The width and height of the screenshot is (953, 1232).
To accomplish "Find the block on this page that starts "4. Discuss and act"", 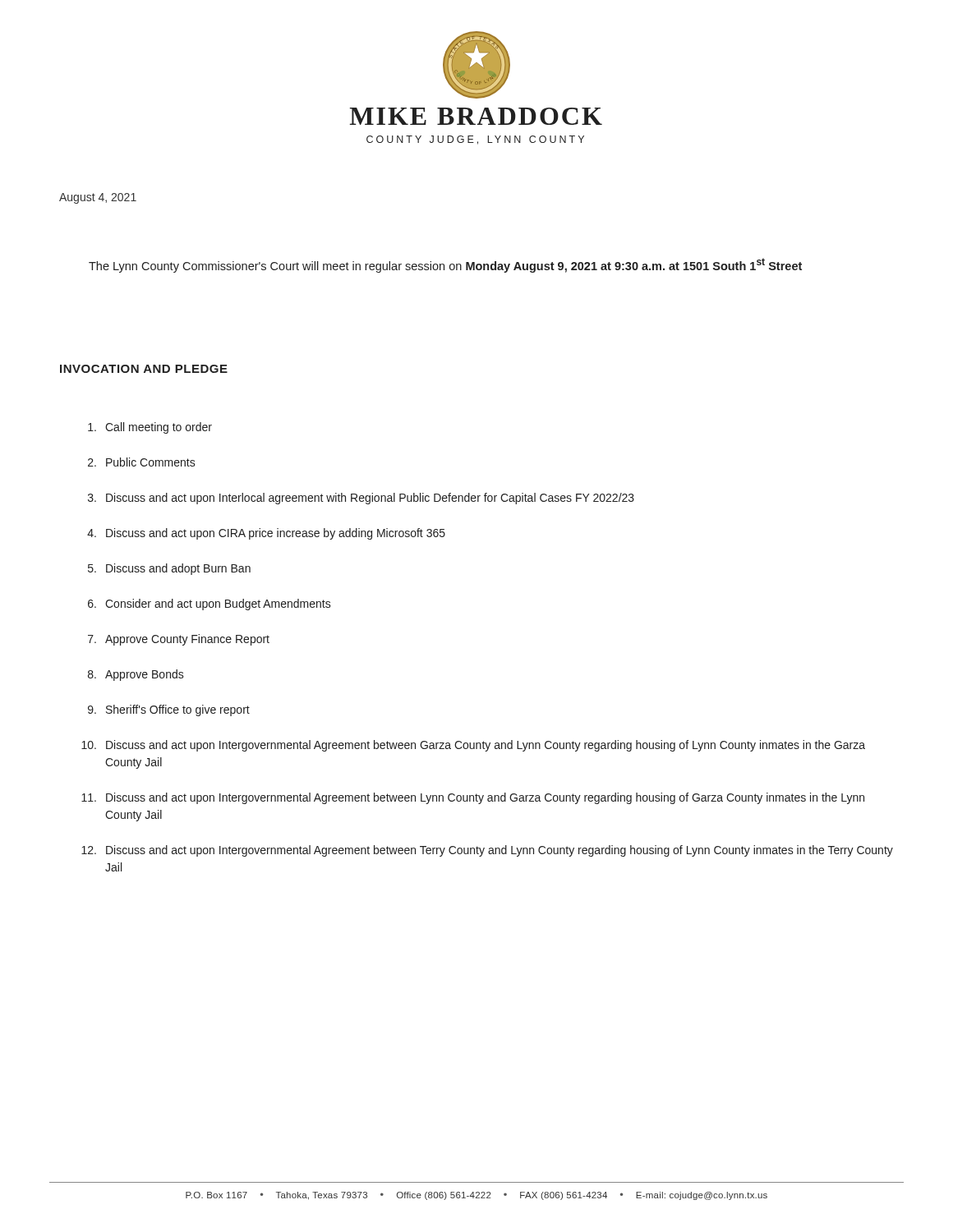I will pyautogui.click(x=266, y=534).
